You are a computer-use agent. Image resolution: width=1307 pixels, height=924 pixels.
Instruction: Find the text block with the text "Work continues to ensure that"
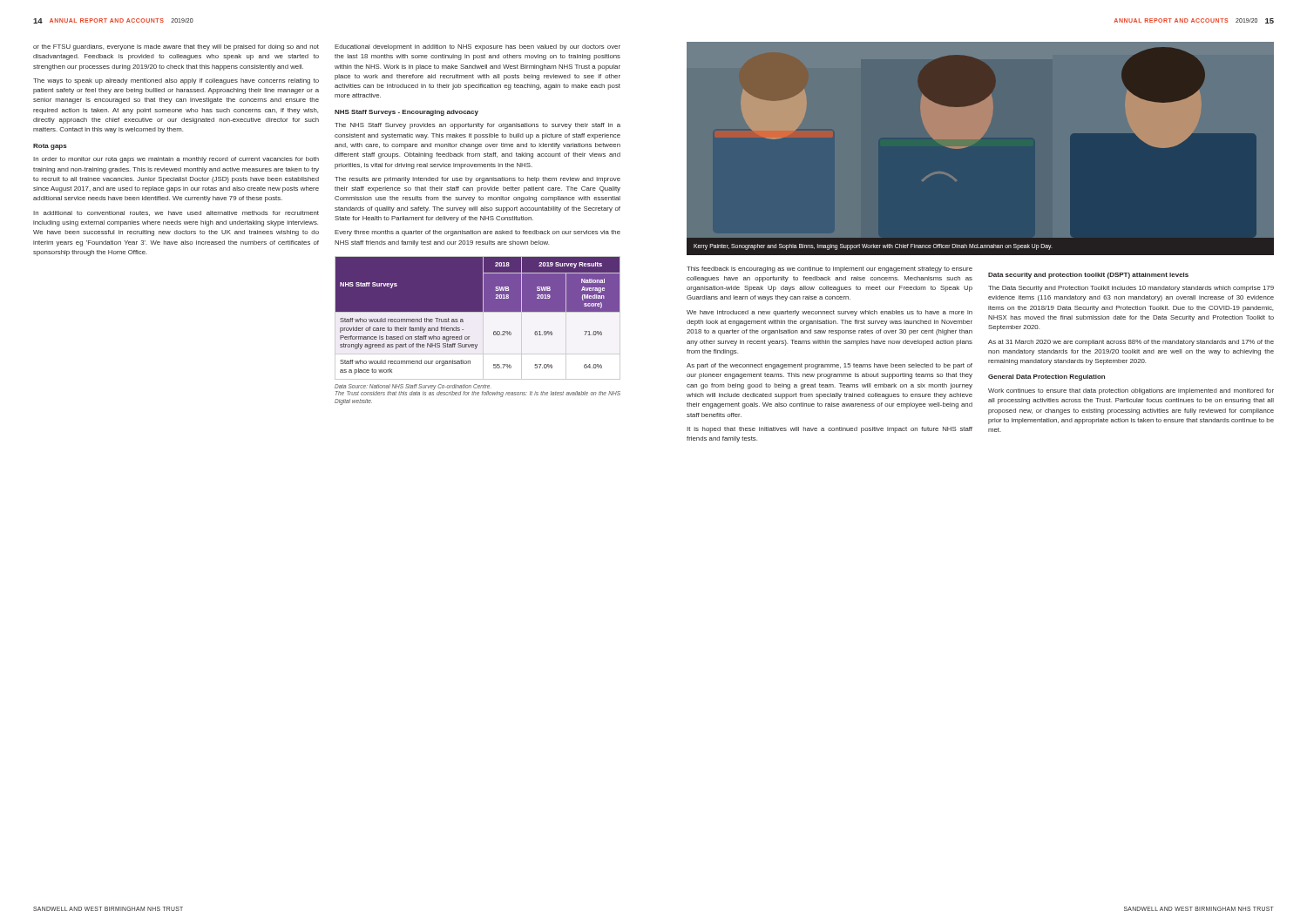(x=1131, y=410)
